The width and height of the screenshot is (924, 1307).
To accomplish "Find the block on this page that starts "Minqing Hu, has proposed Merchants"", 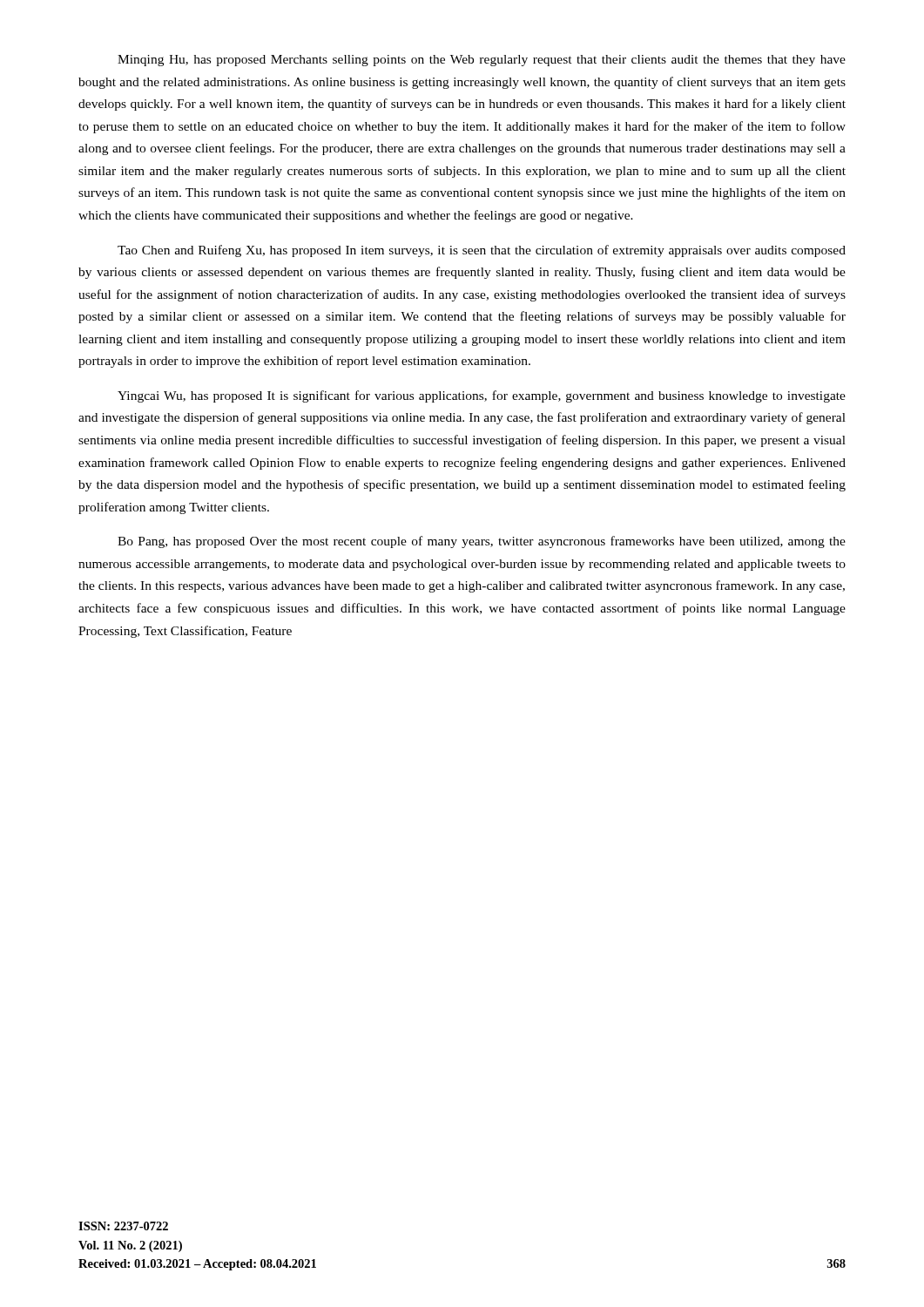I will (462, 137).
